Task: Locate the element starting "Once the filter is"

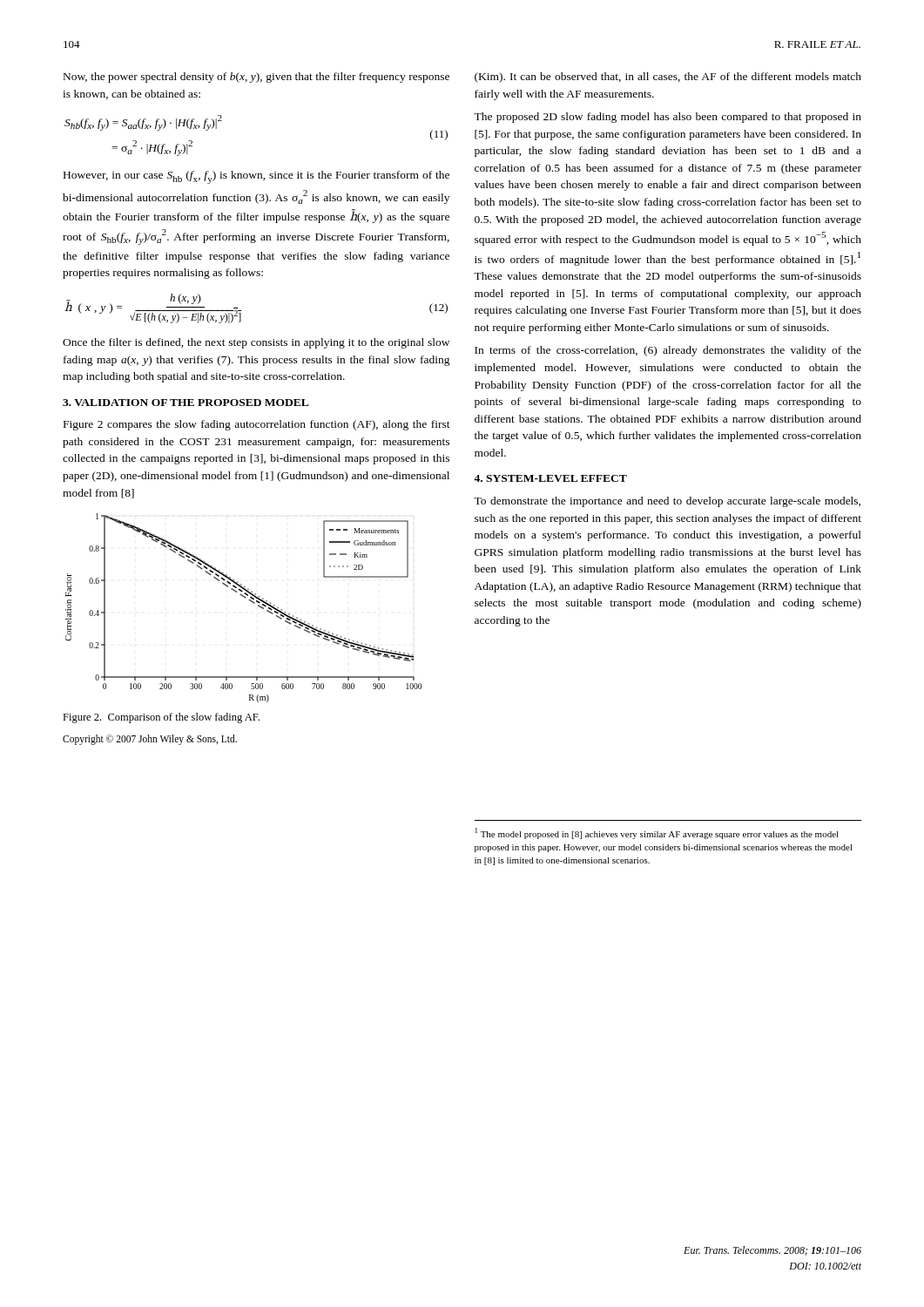Action: click(x=256, y=359)
